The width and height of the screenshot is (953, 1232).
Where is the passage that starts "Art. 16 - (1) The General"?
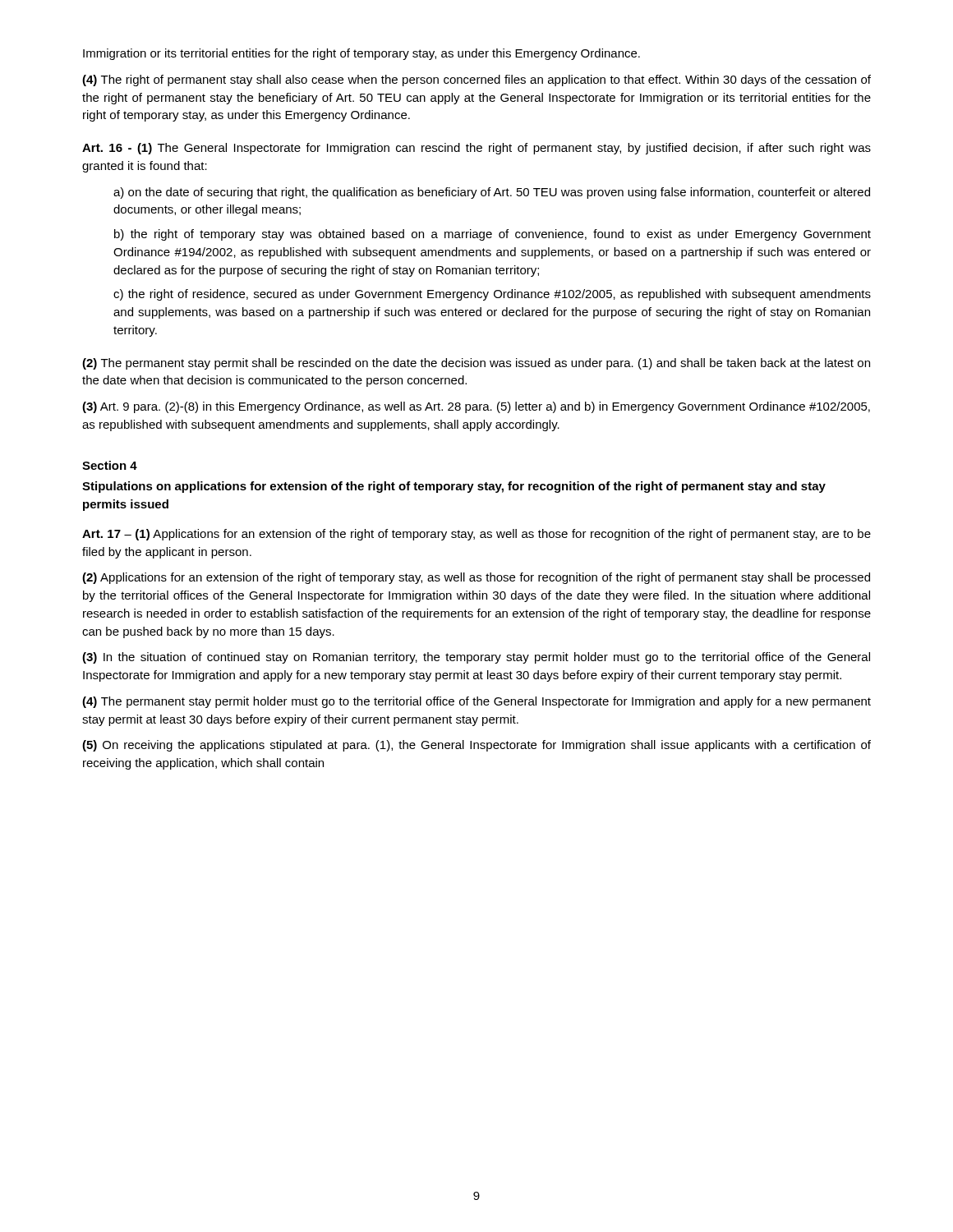tap(476, 156)
